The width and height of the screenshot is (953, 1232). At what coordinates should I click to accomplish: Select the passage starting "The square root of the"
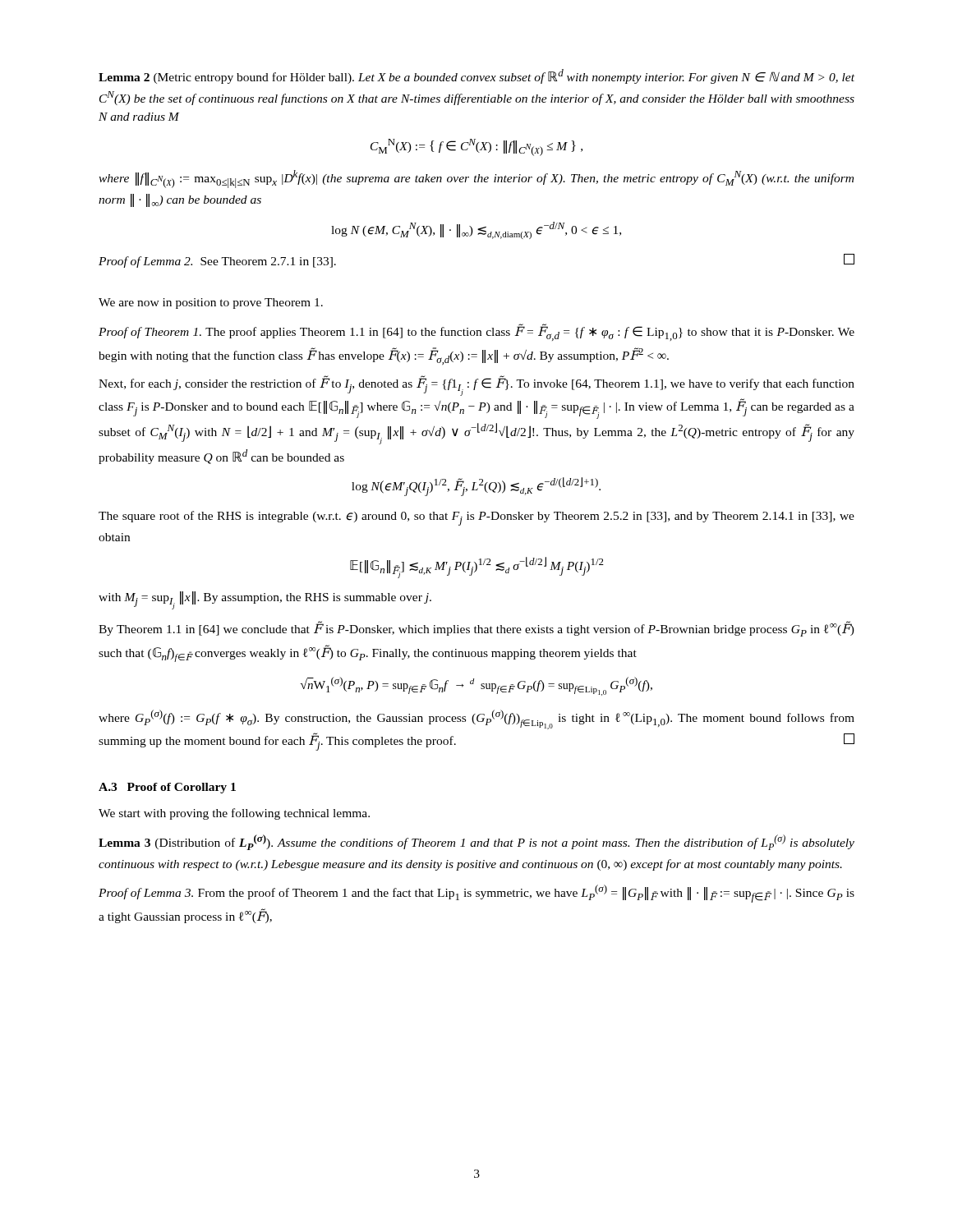click(476, 527)
